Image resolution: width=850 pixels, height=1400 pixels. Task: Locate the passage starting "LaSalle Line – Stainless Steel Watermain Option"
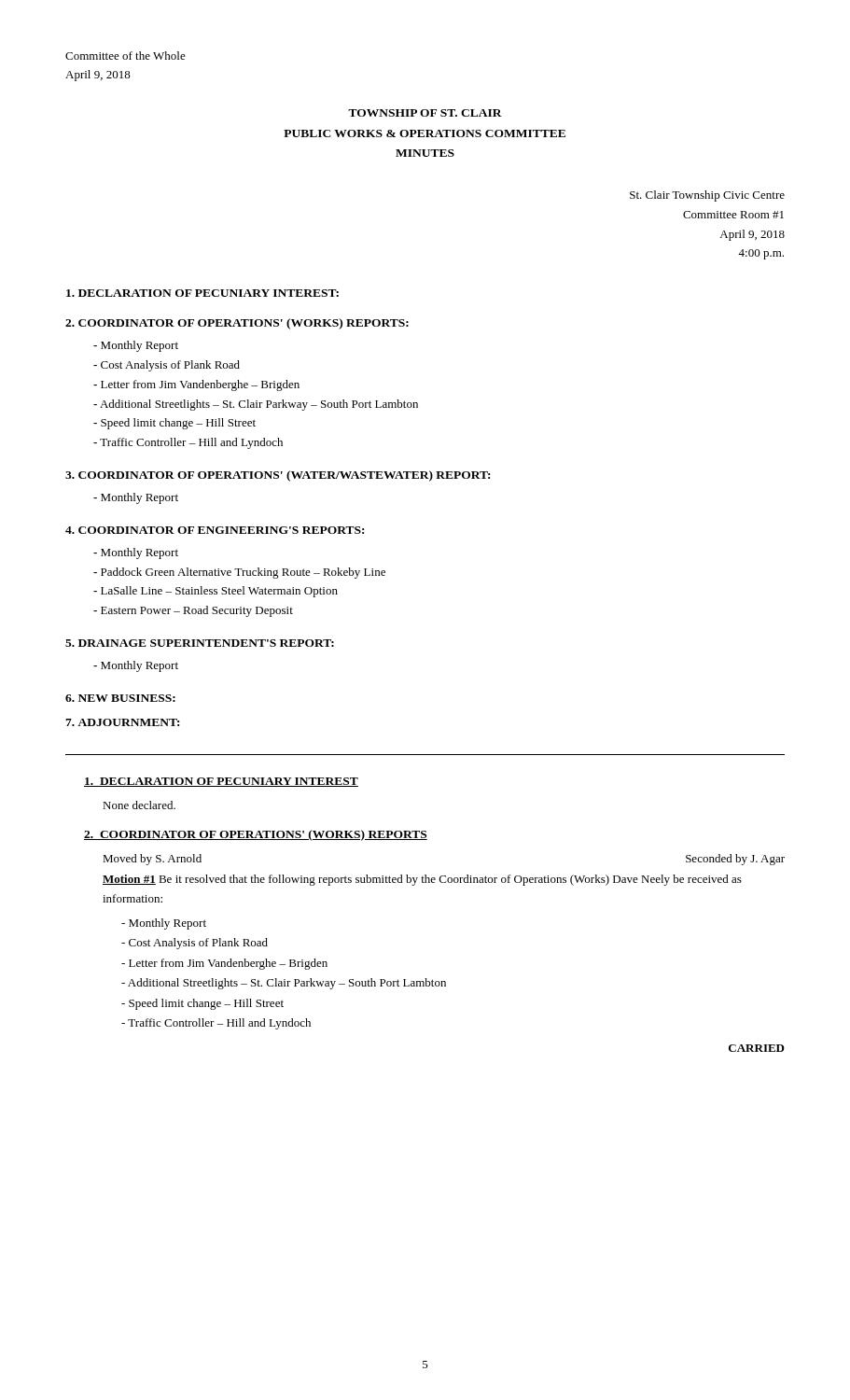click(x=216, y=591)
